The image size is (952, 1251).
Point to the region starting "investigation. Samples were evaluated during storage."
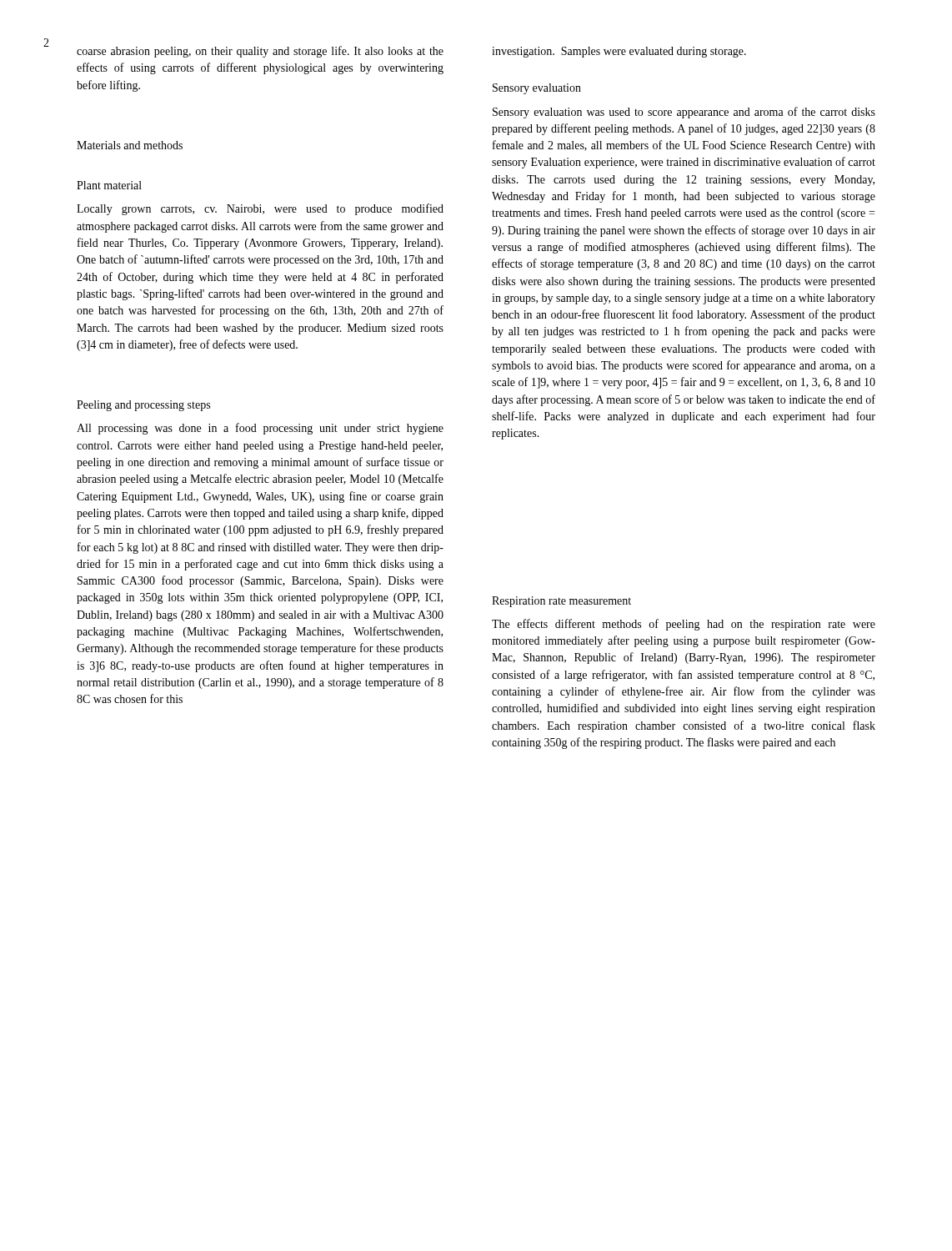point(619,51)
